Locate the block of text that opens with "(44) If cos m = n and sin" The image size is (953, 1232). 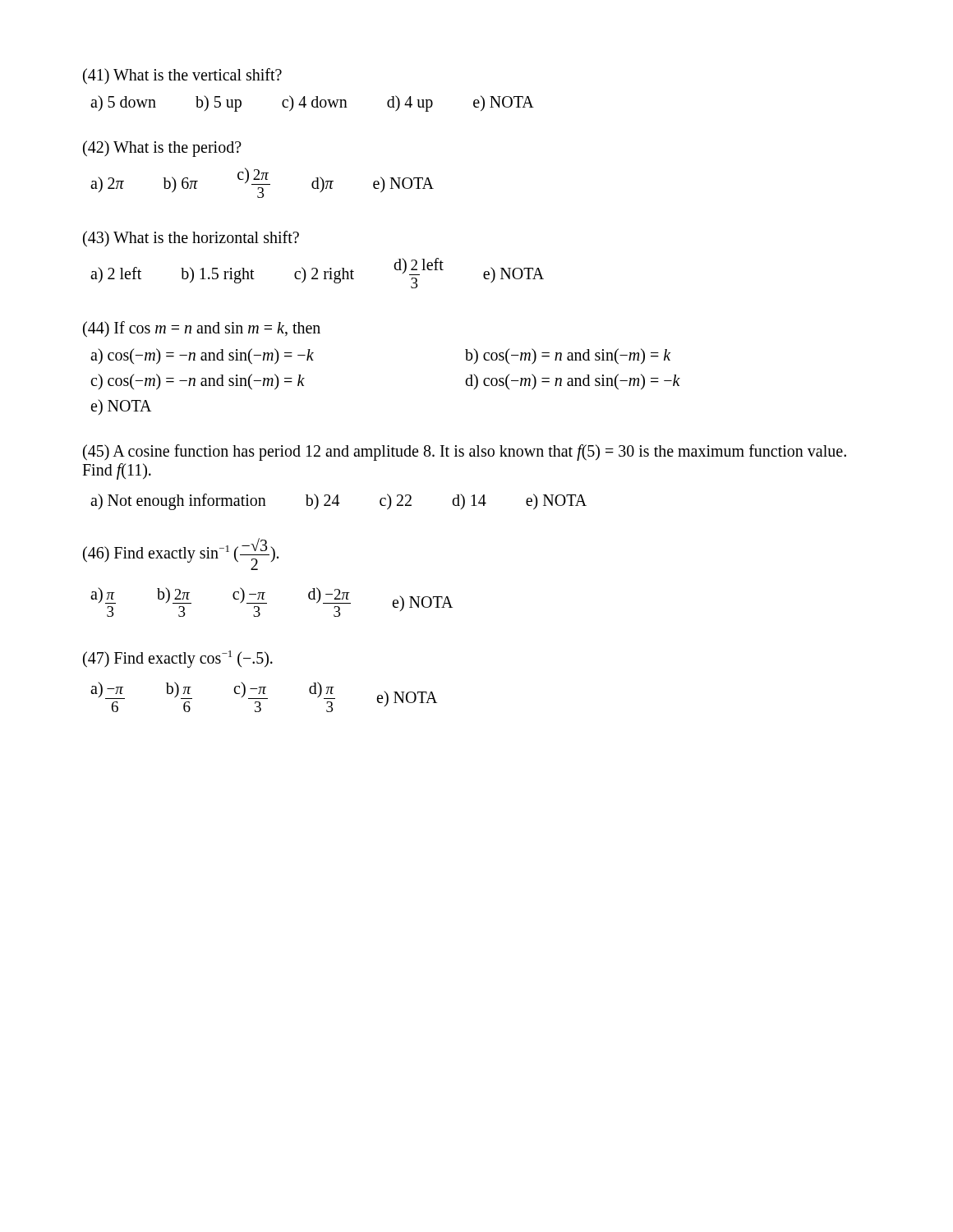point(476,367)
